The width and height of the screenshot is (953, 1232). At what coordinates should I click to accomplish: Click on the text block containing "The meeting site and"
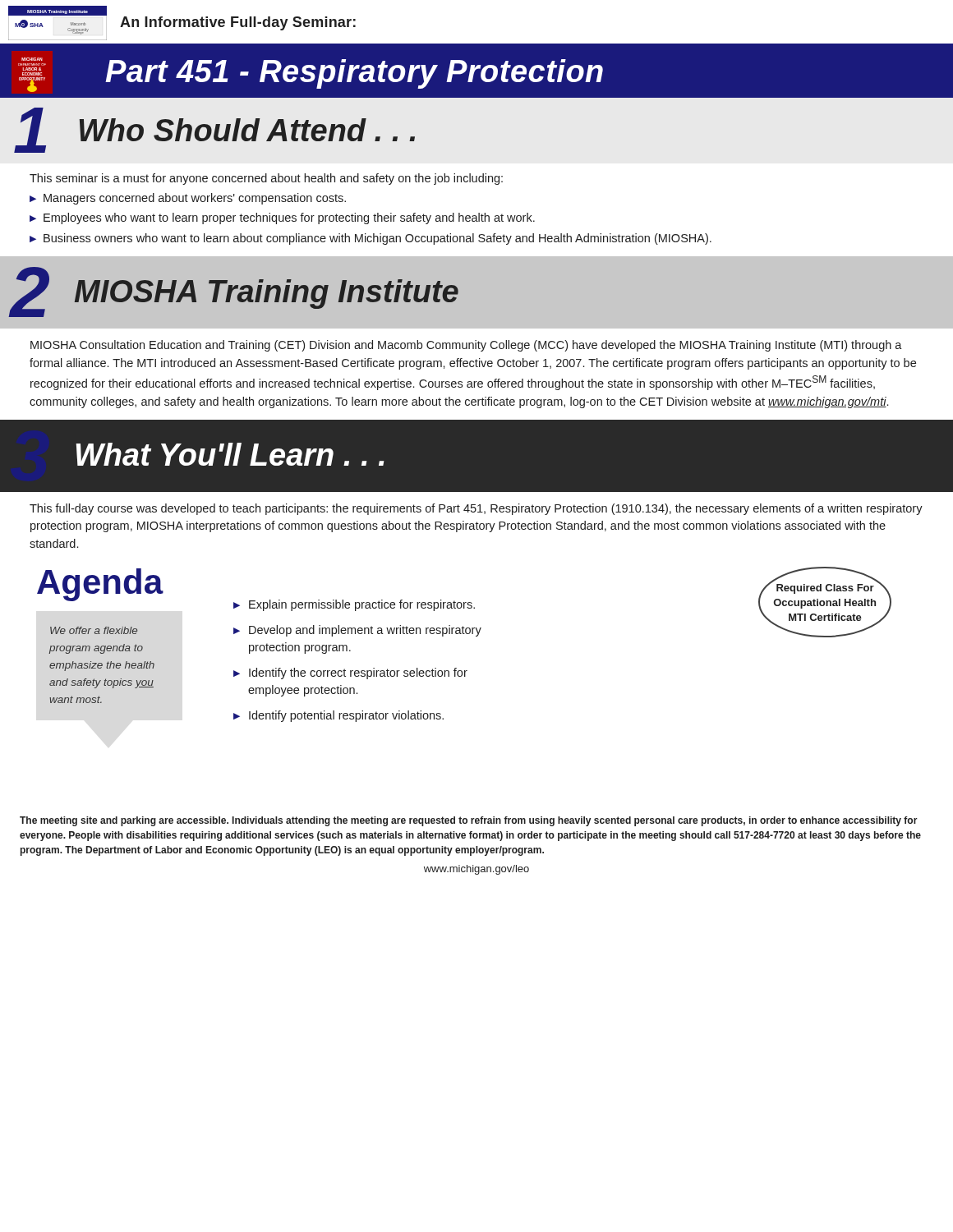[470, 835]
